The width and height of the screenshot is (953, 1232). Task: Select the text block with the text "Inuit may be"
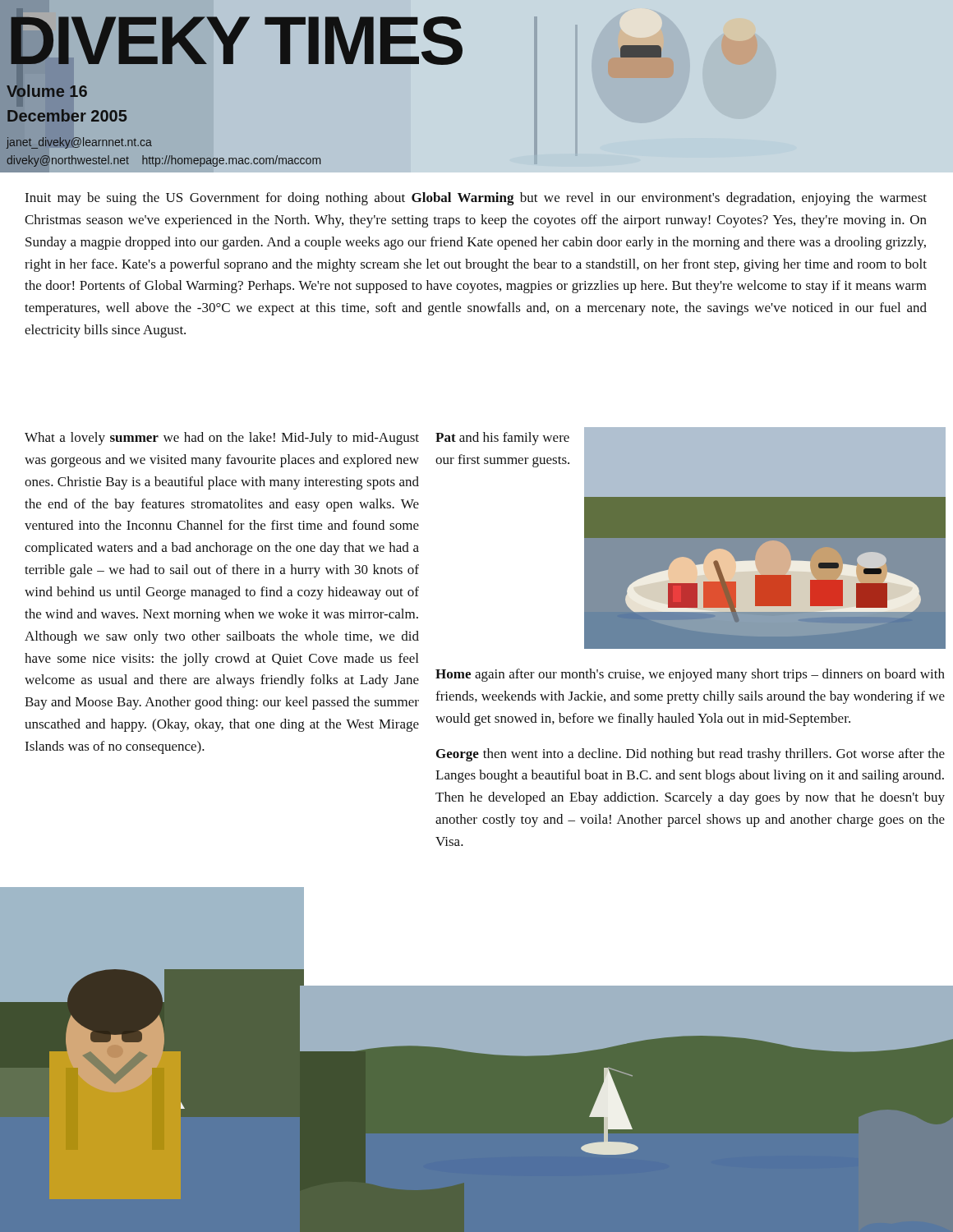(x=476, y=264)
